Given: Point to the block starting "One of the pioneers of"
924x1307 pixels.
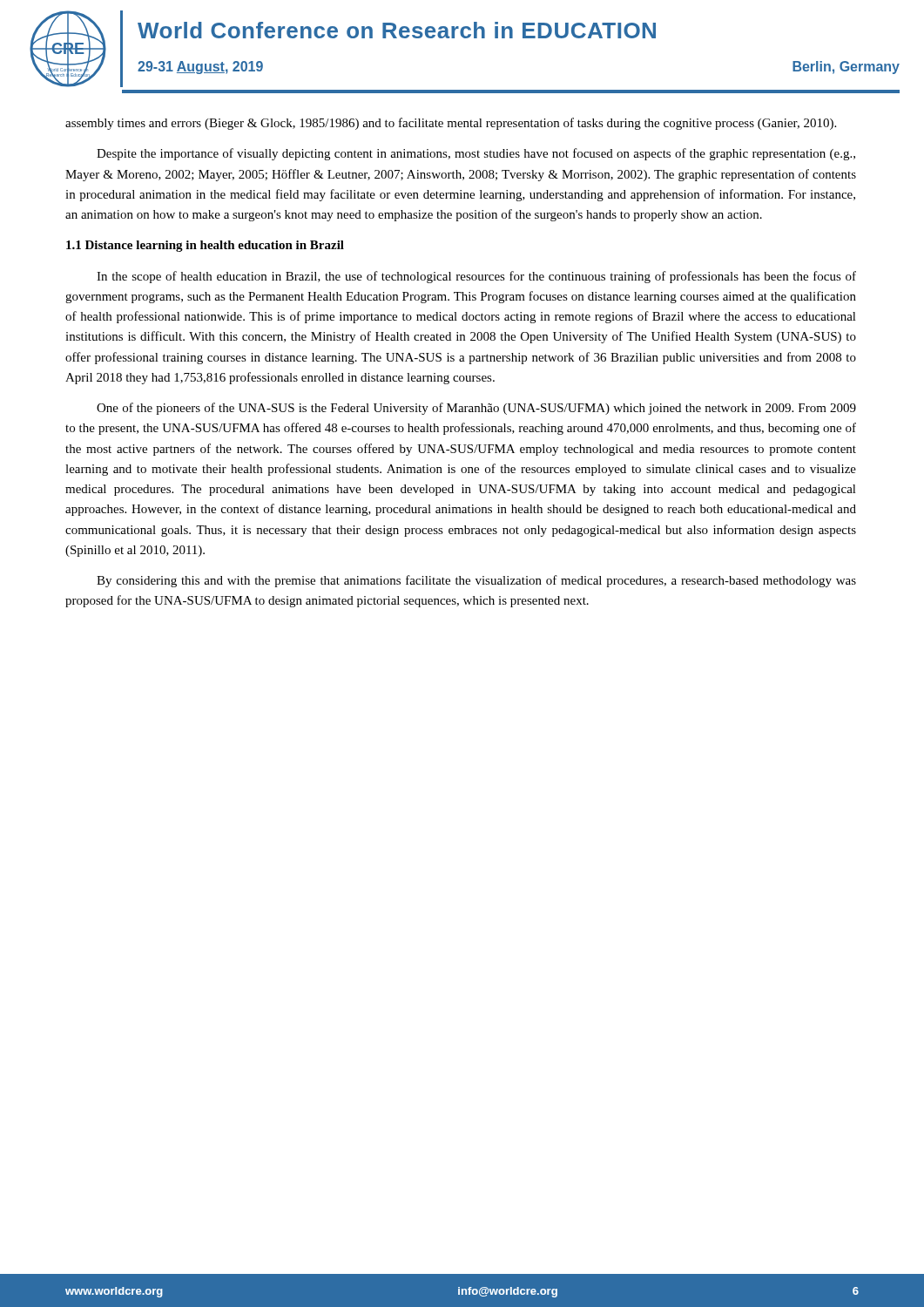Looking at the screenshot, I should click(461, 479).
